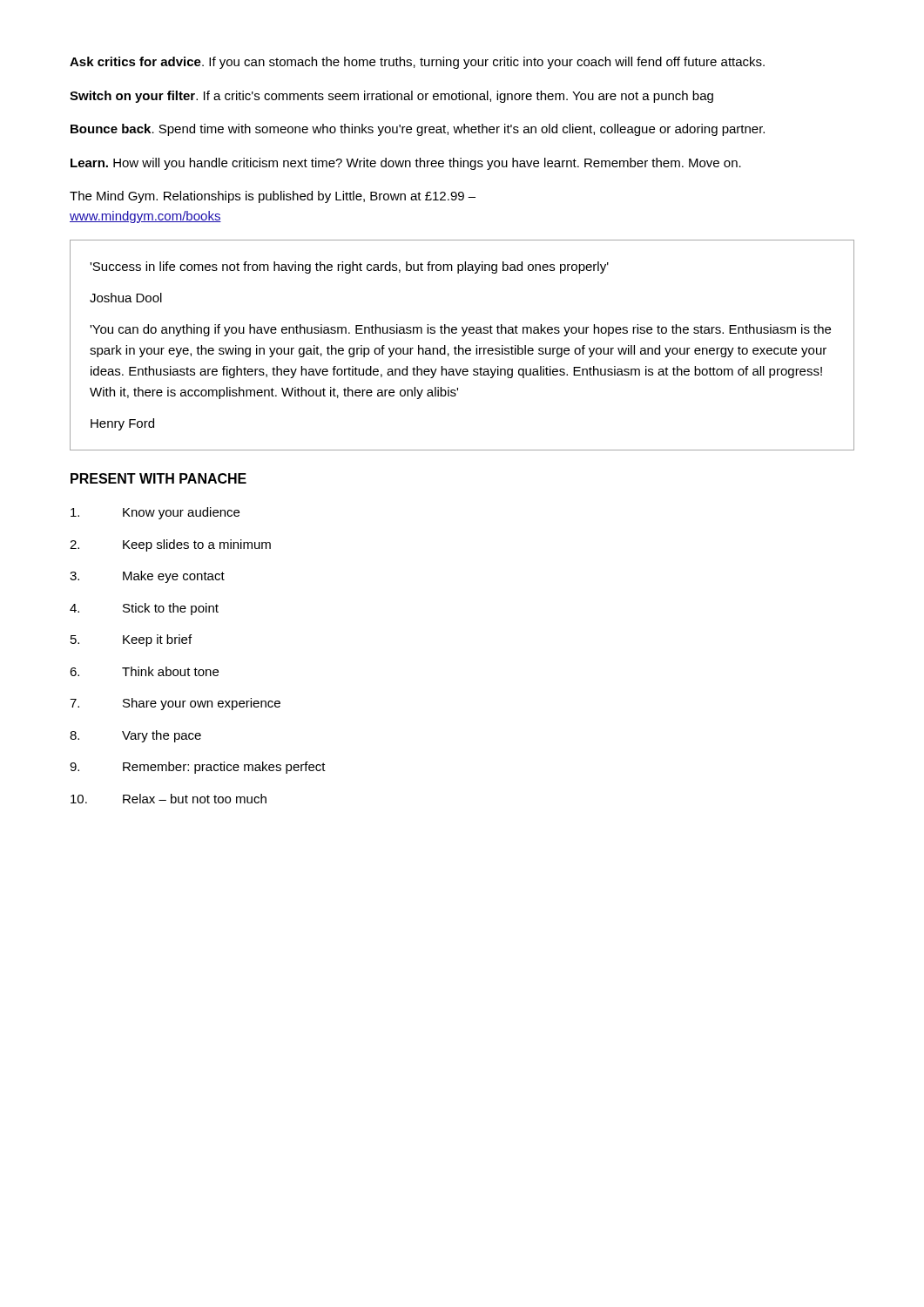
Task: Point to the block beginning "'Success in life comes not"
Action: [x=462, y=345]
